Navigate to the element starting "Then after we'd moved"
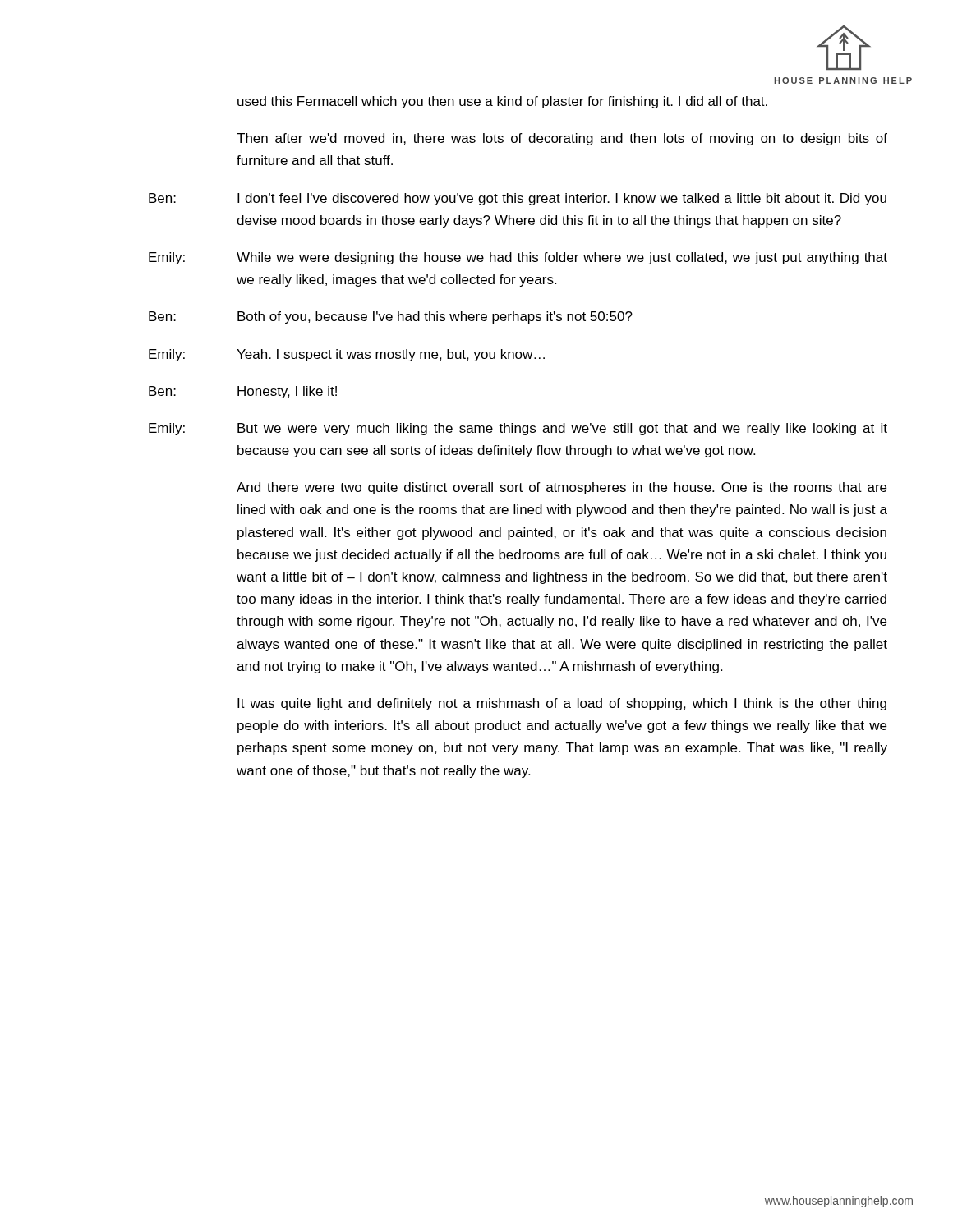This screenshot has height=1232, width=953. tap(562, 150)
